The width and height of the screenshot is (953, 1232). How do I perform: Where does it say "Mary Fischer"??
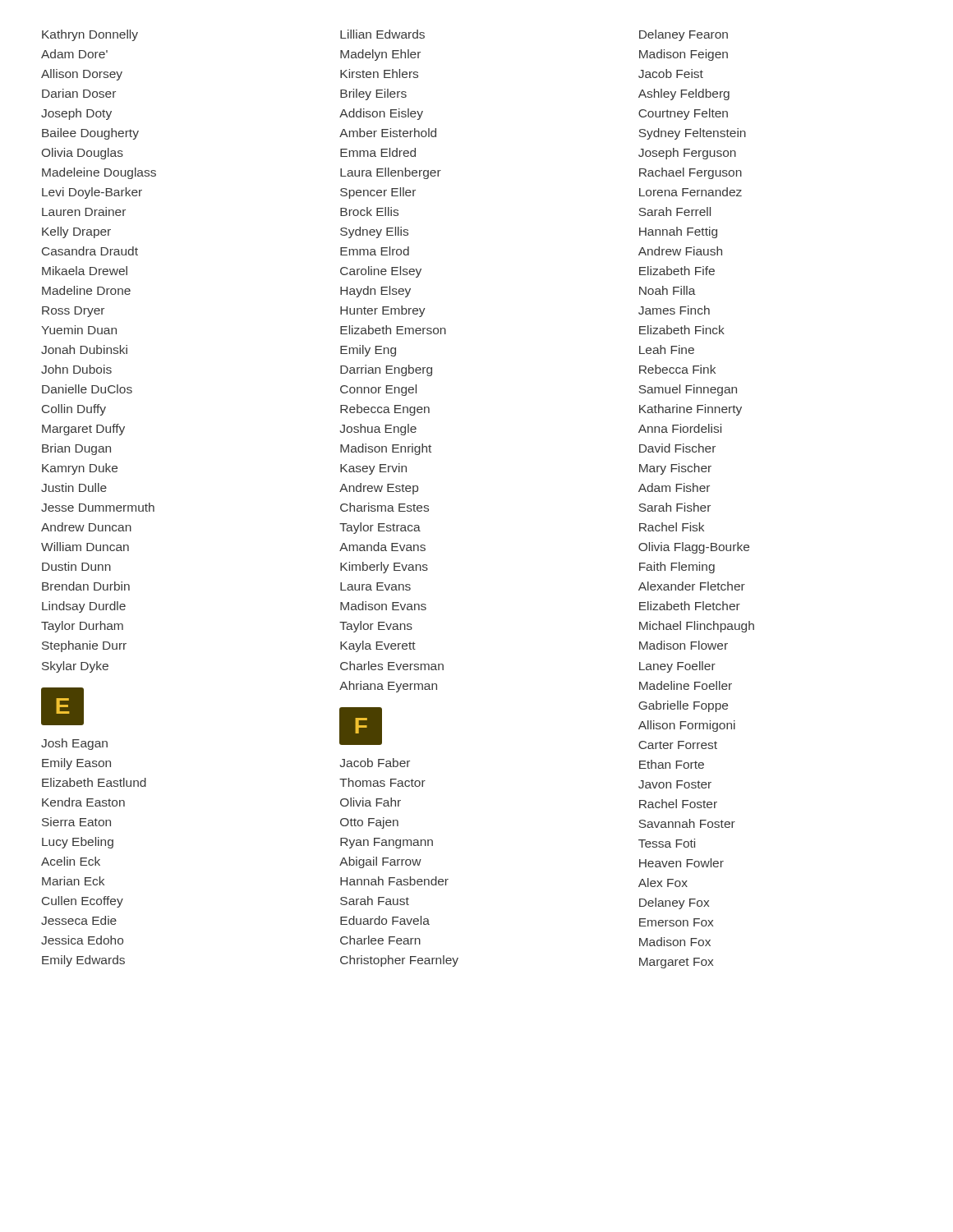[675, 468]
